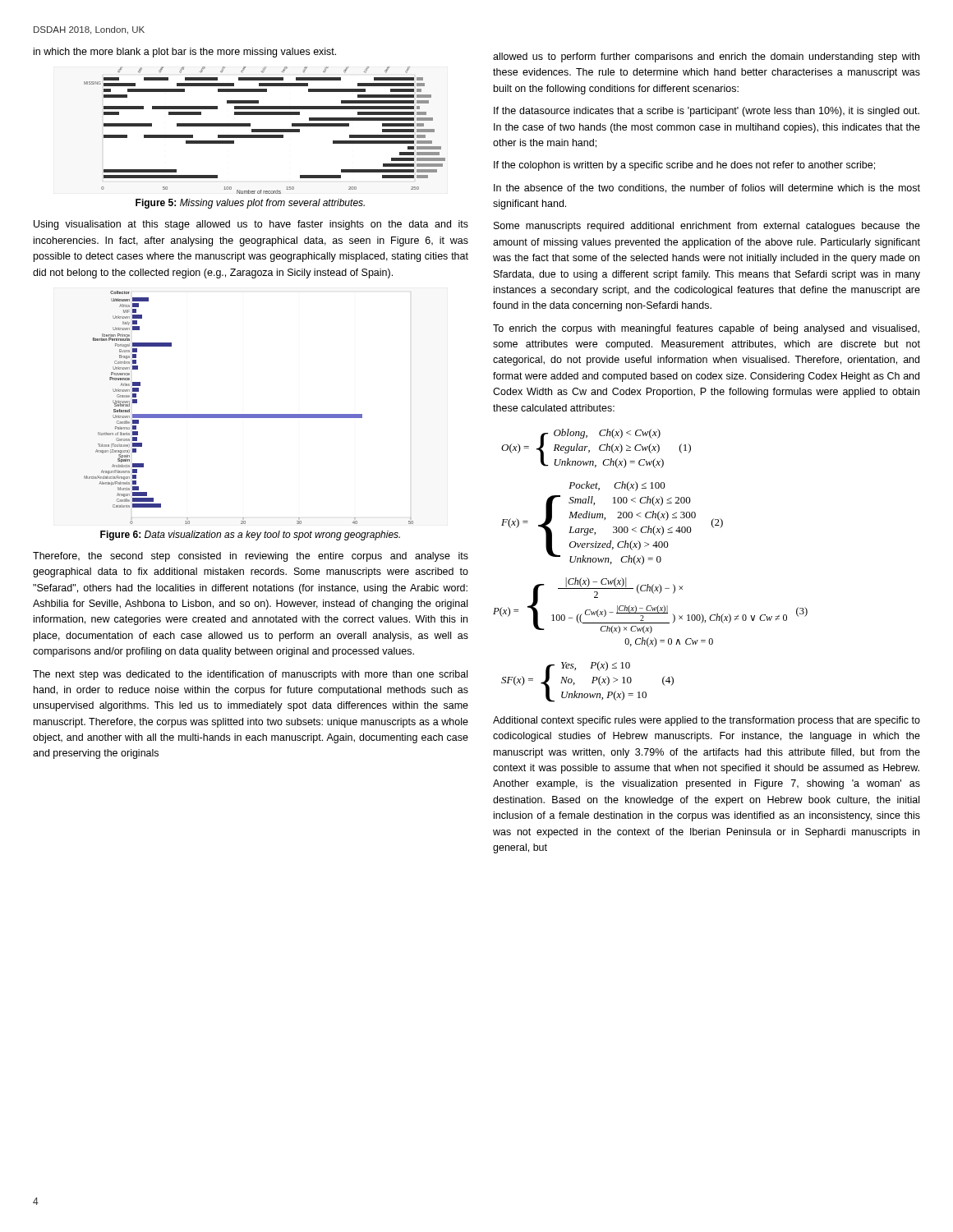Screen dimensions: 1232x953
Task: Locate the block starting "in which the more"
Action: click(x=185, y=52)
